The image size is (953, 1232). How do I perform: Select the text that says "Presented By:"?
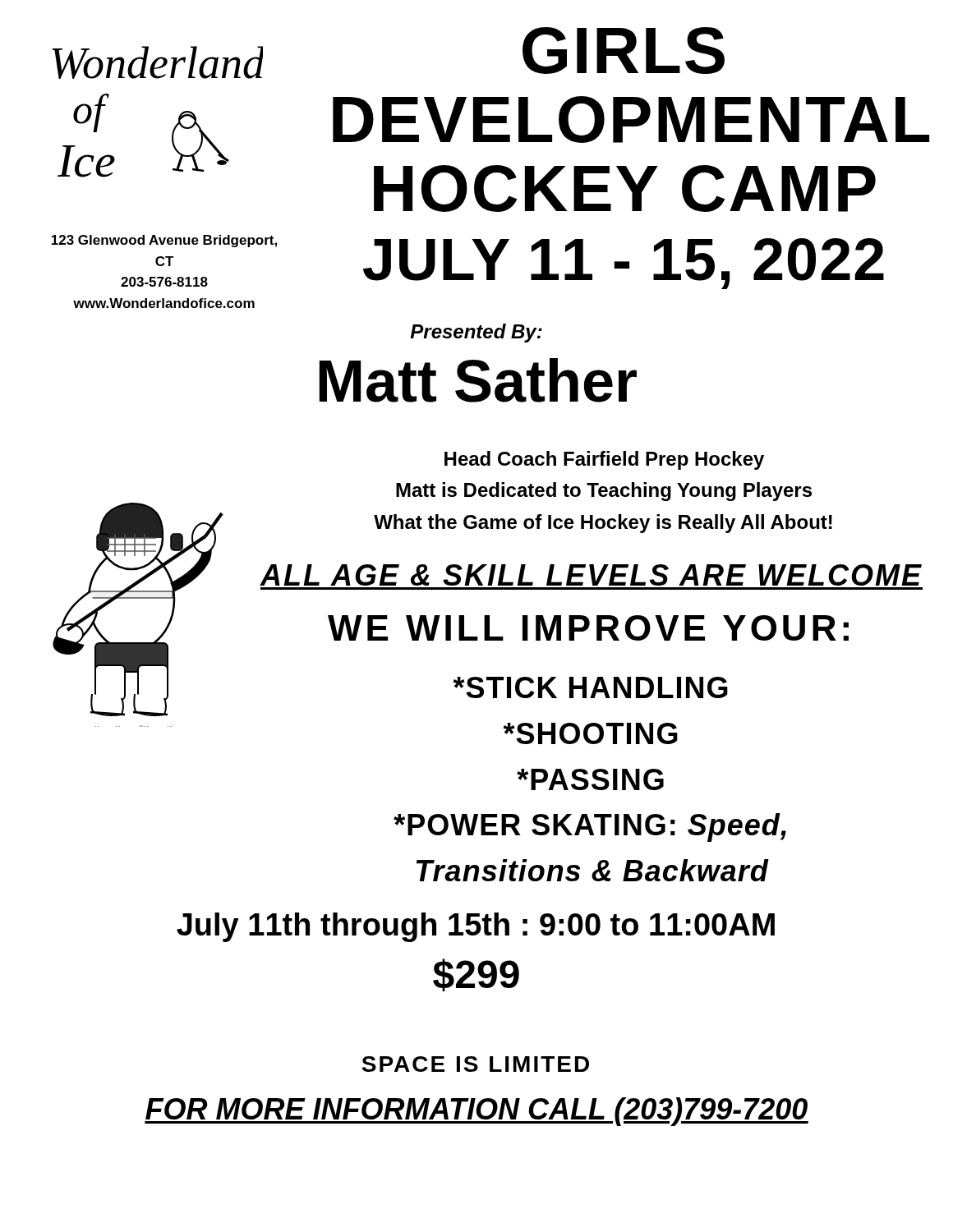point(476,331)
